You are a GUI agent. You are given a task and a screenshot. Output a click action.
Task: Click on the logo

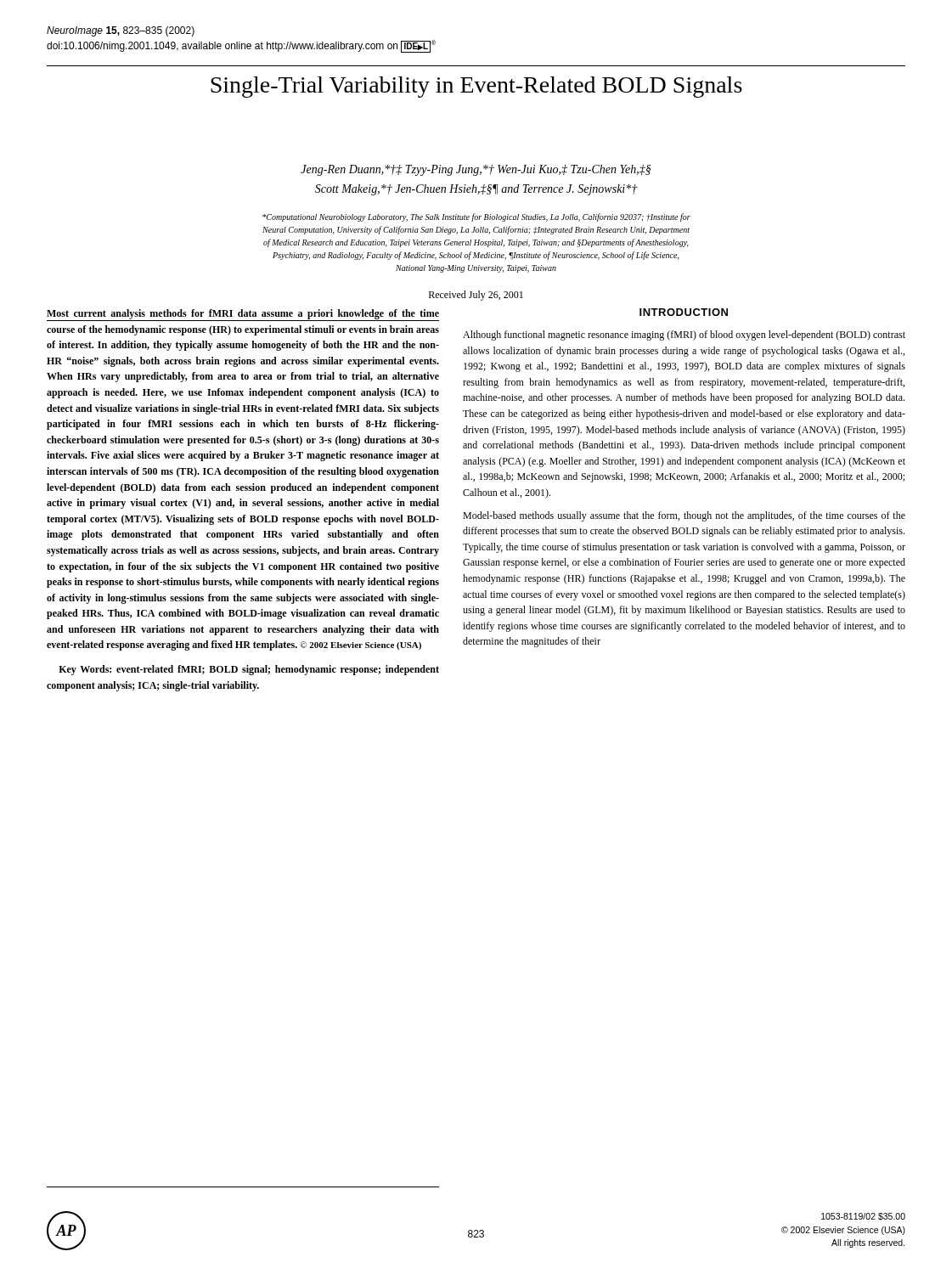tap(66, 1231)
